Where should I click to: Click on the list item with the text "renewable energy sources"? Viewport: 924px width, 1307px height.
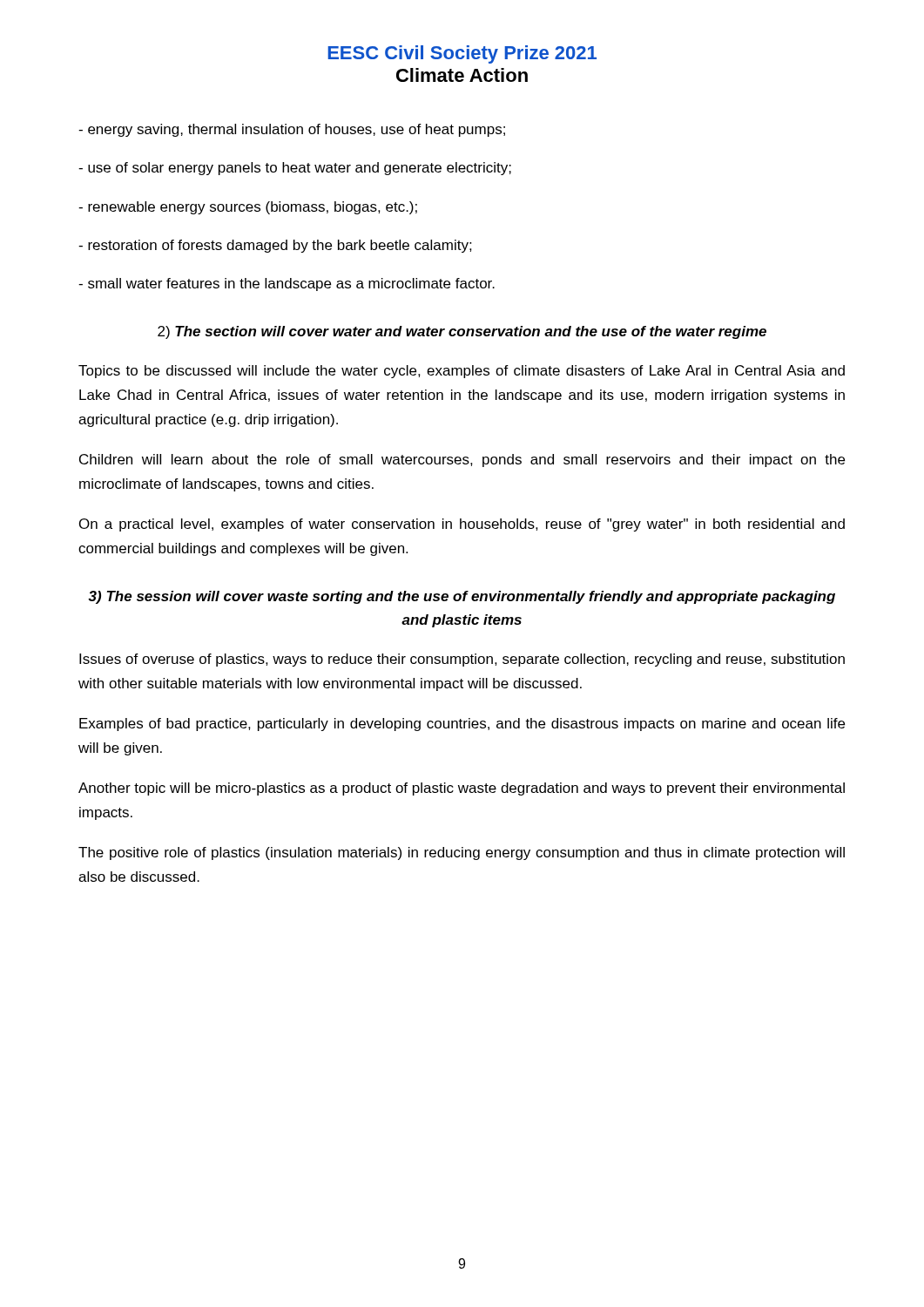(x=248, y=207)
